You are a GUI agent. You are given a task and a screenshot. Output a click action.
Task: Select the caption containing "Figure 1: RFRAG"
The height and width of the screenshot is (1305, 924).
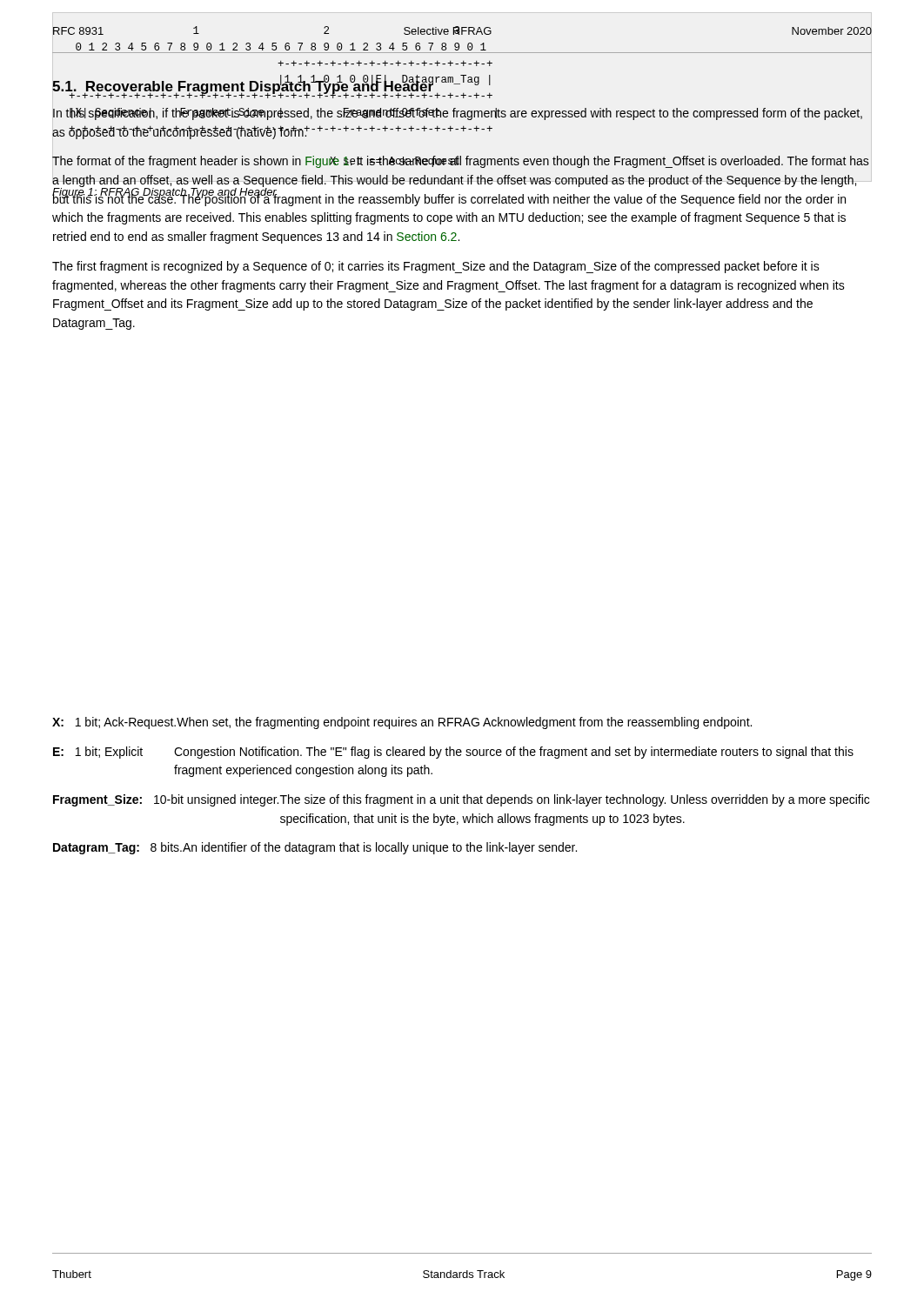point(164,192)
